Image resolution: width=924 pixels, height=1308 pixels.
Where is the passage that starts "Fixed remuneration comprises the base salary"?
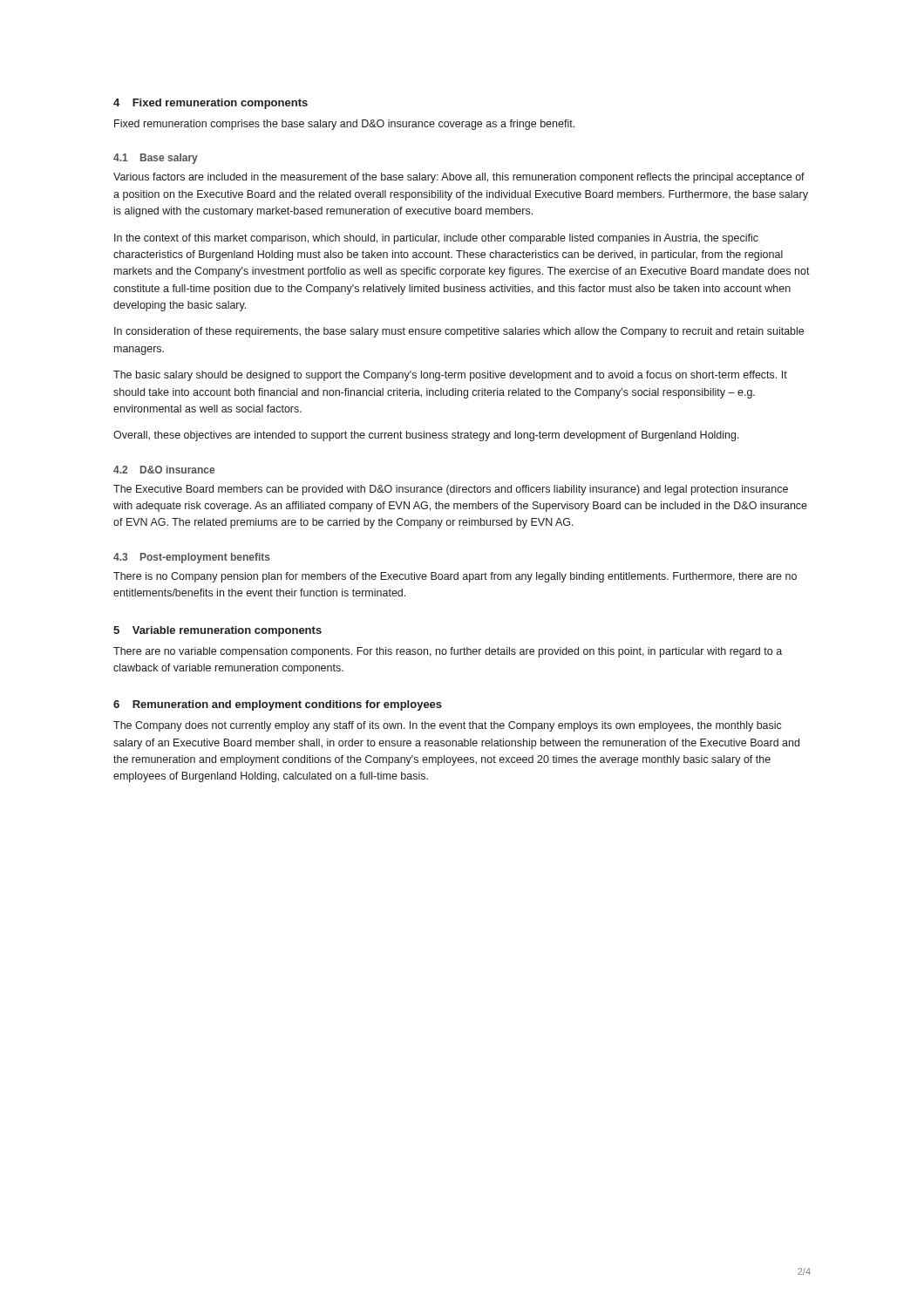[344, 124]
